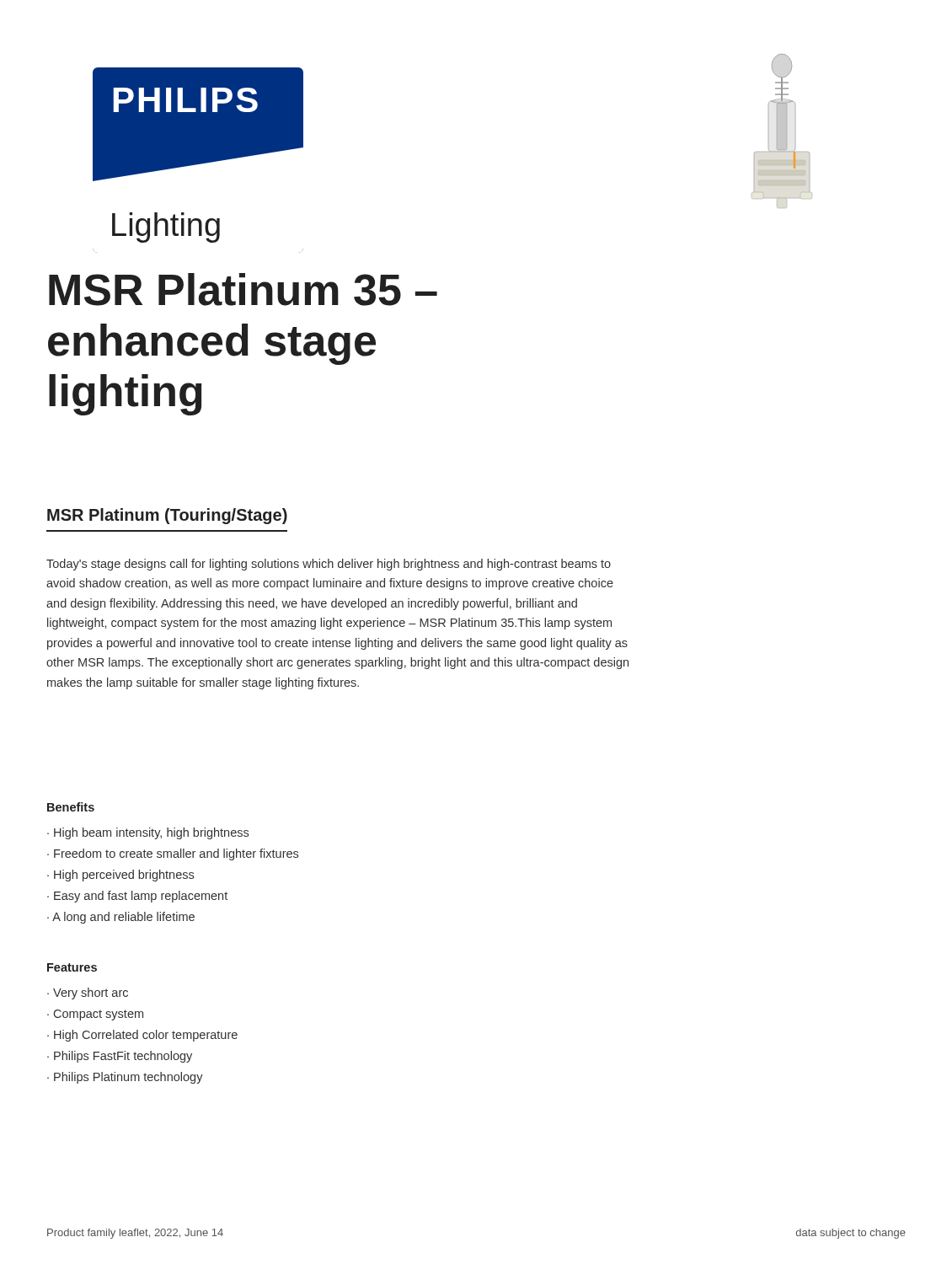Point to the text block starting "· High beam intensity, high brightness"
This screenshot has width=952, height=1264.
pyautogui.click(x=148, y=833)
